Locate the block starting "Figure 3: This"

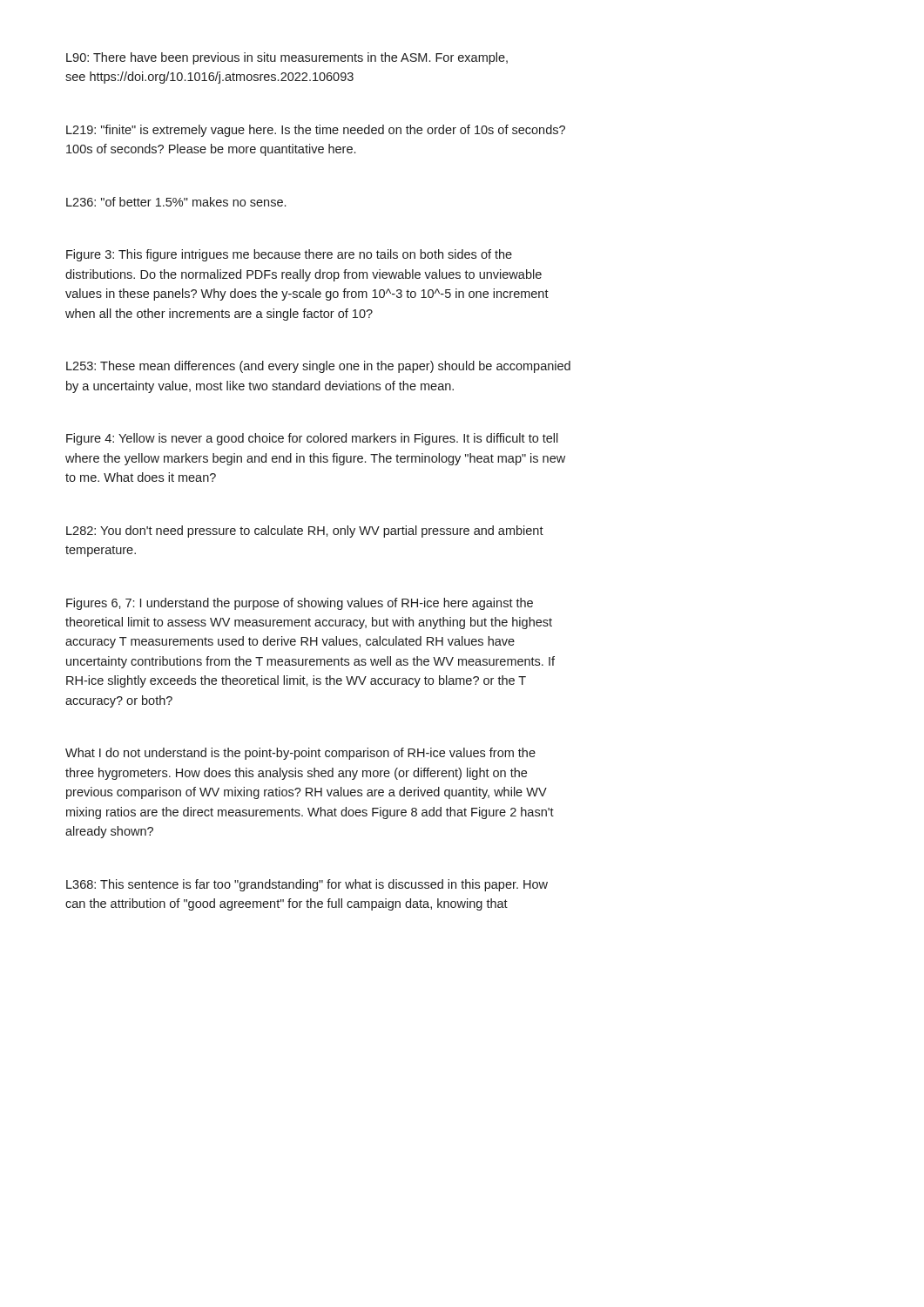point(307,284)
